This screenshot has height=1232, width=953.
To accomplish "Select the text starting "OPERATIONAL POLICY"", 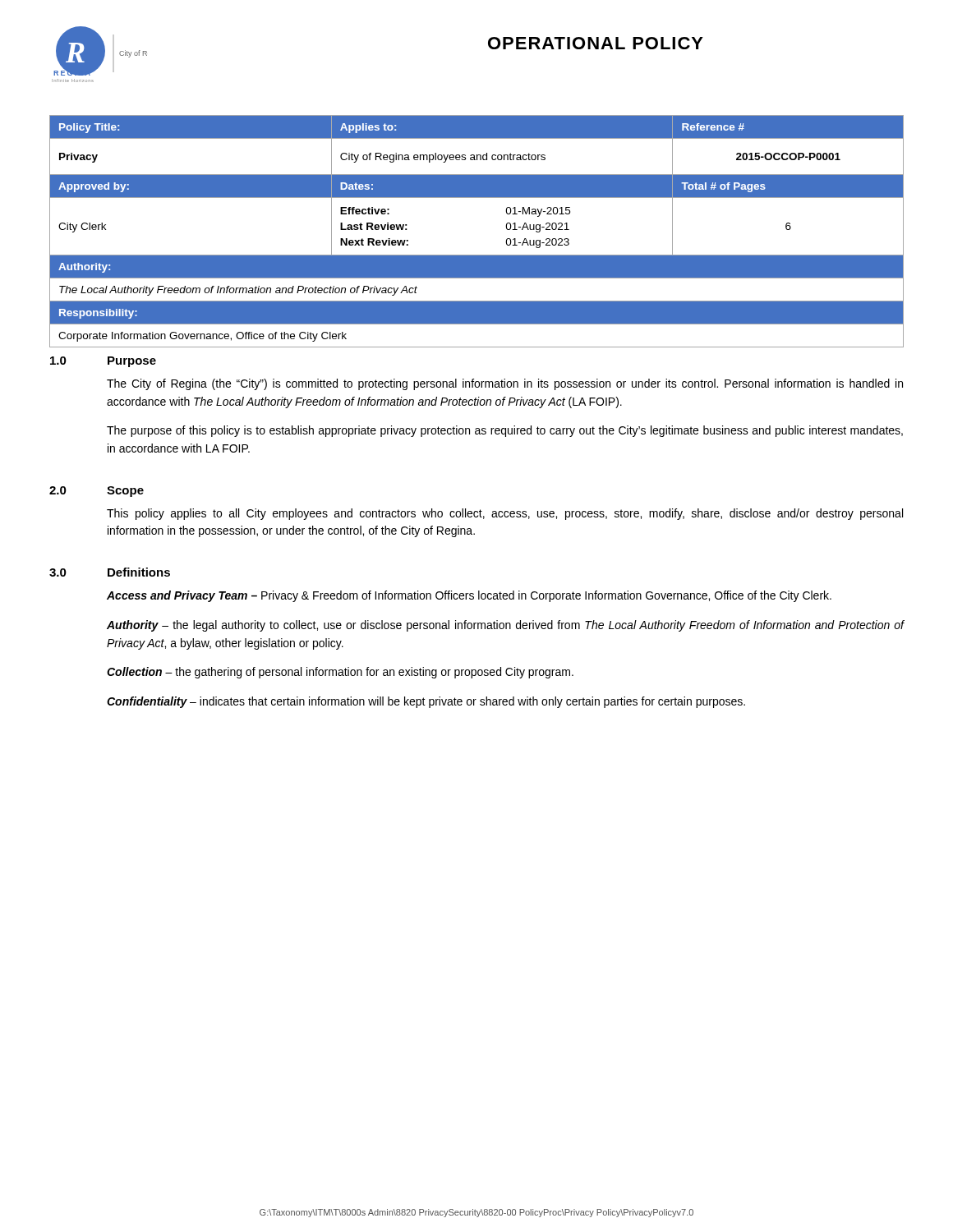I will pyautogui.click(x=596, y=43).
